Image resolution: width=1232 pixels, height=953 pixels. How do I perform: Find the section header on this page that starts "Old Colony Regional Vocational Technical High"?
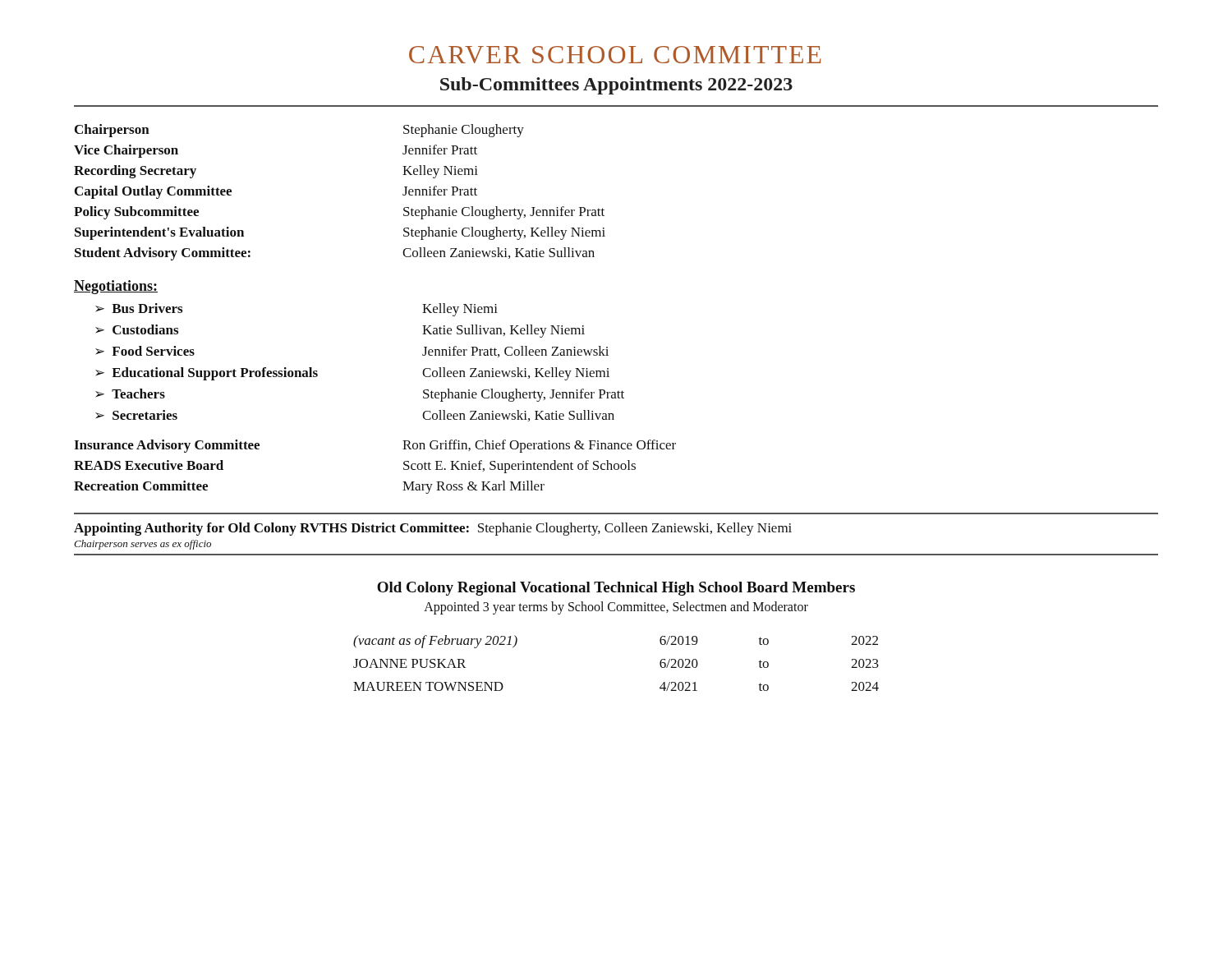[616, 587]
